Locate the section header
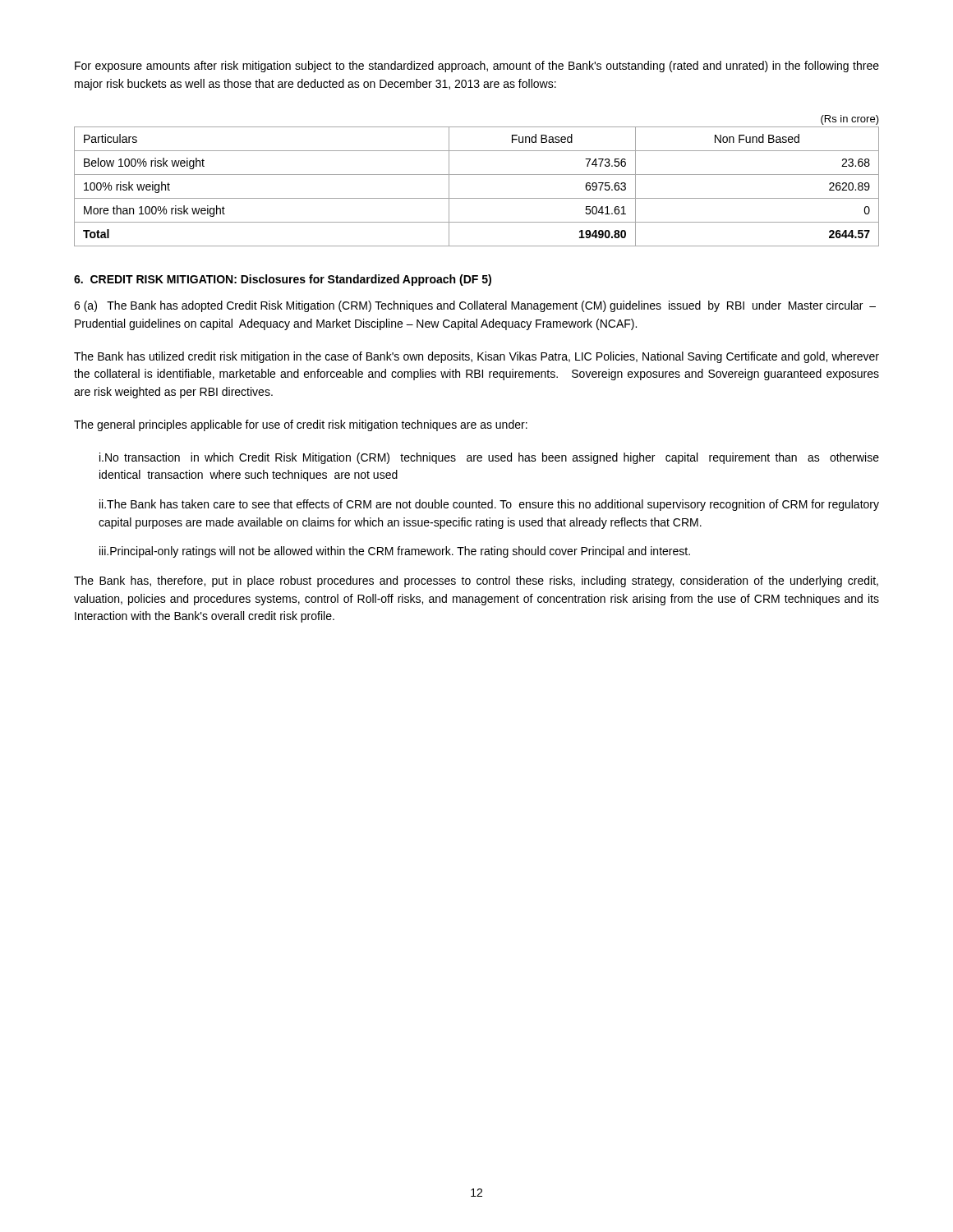953x1232 pixels. coord(283,280)
